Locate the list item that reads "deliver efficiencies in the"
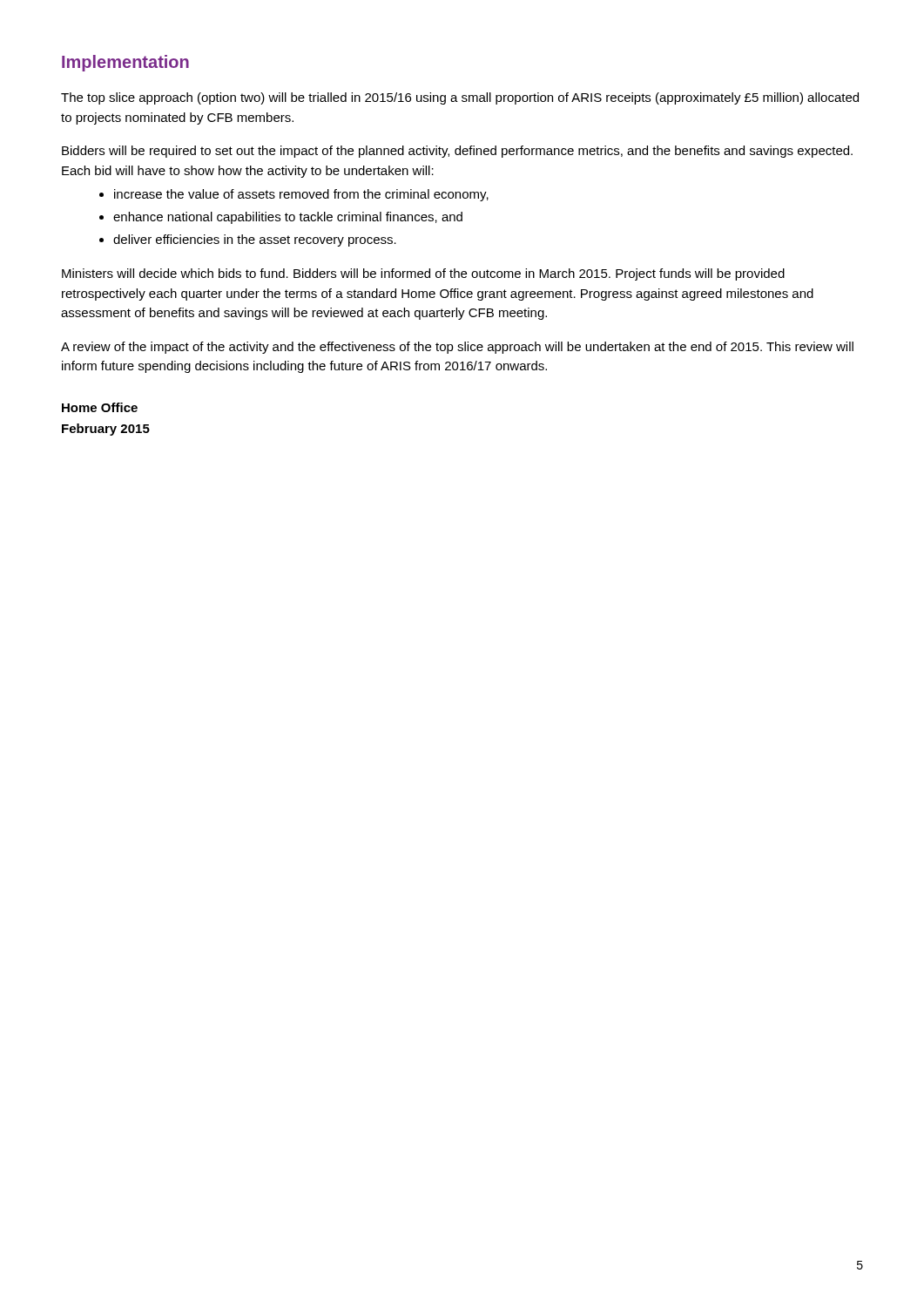The width and height of the screenshot is (924, 1307). pos(248,240)
